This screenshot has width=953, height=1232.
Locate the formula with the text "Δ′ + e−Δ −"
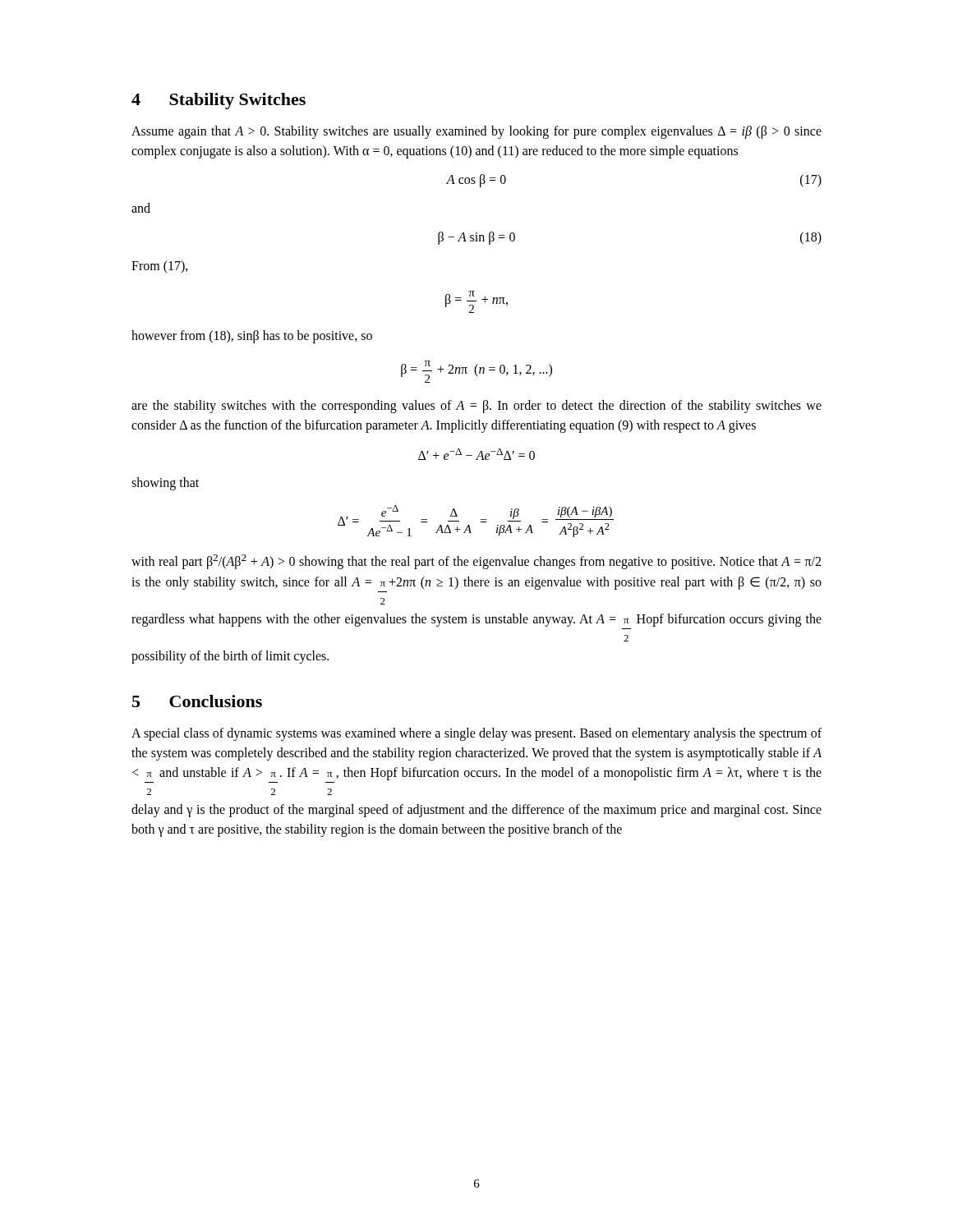click(x=476, y=454)
